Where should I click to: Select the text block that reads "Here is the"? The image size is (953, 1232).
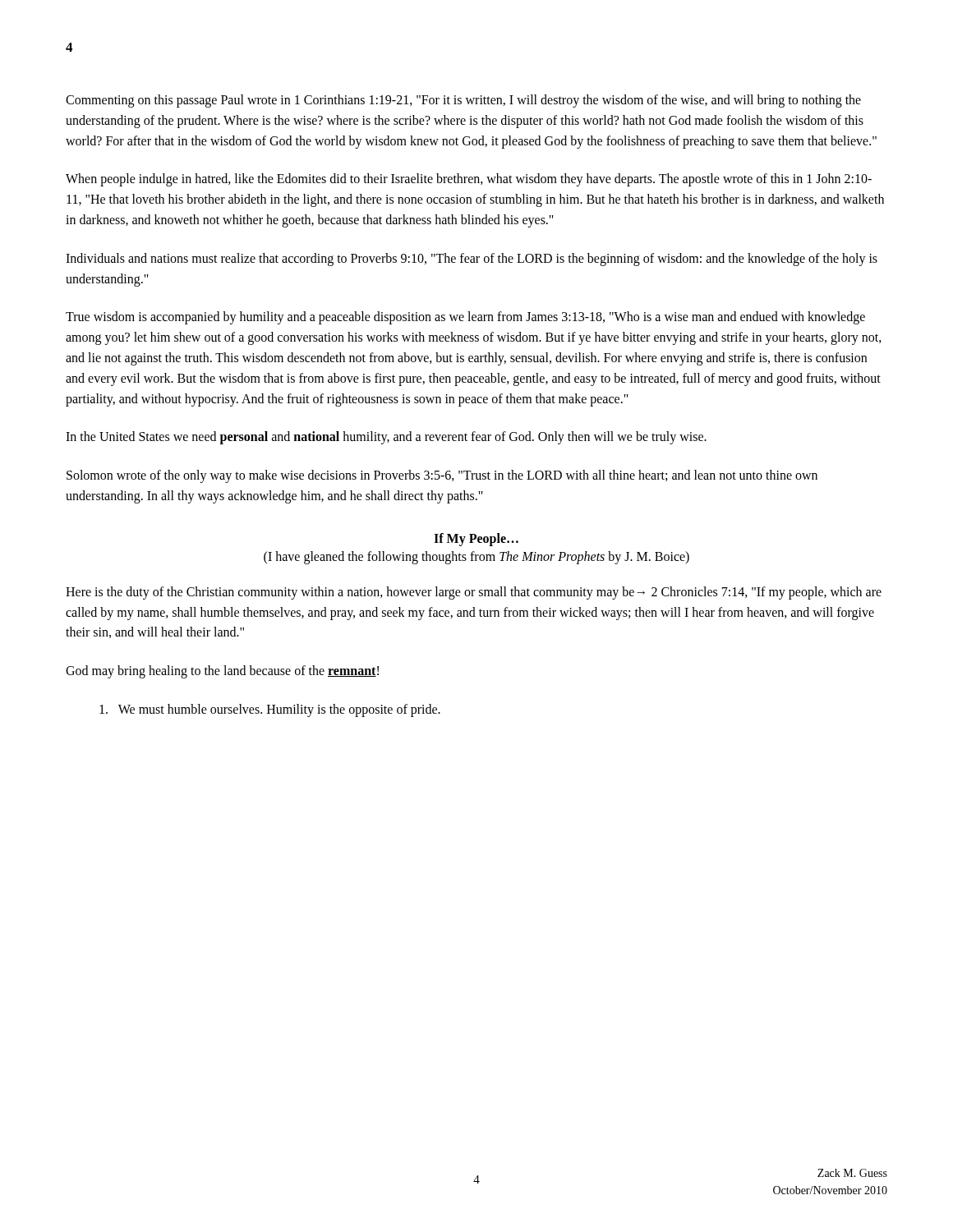tap(474, 612)
